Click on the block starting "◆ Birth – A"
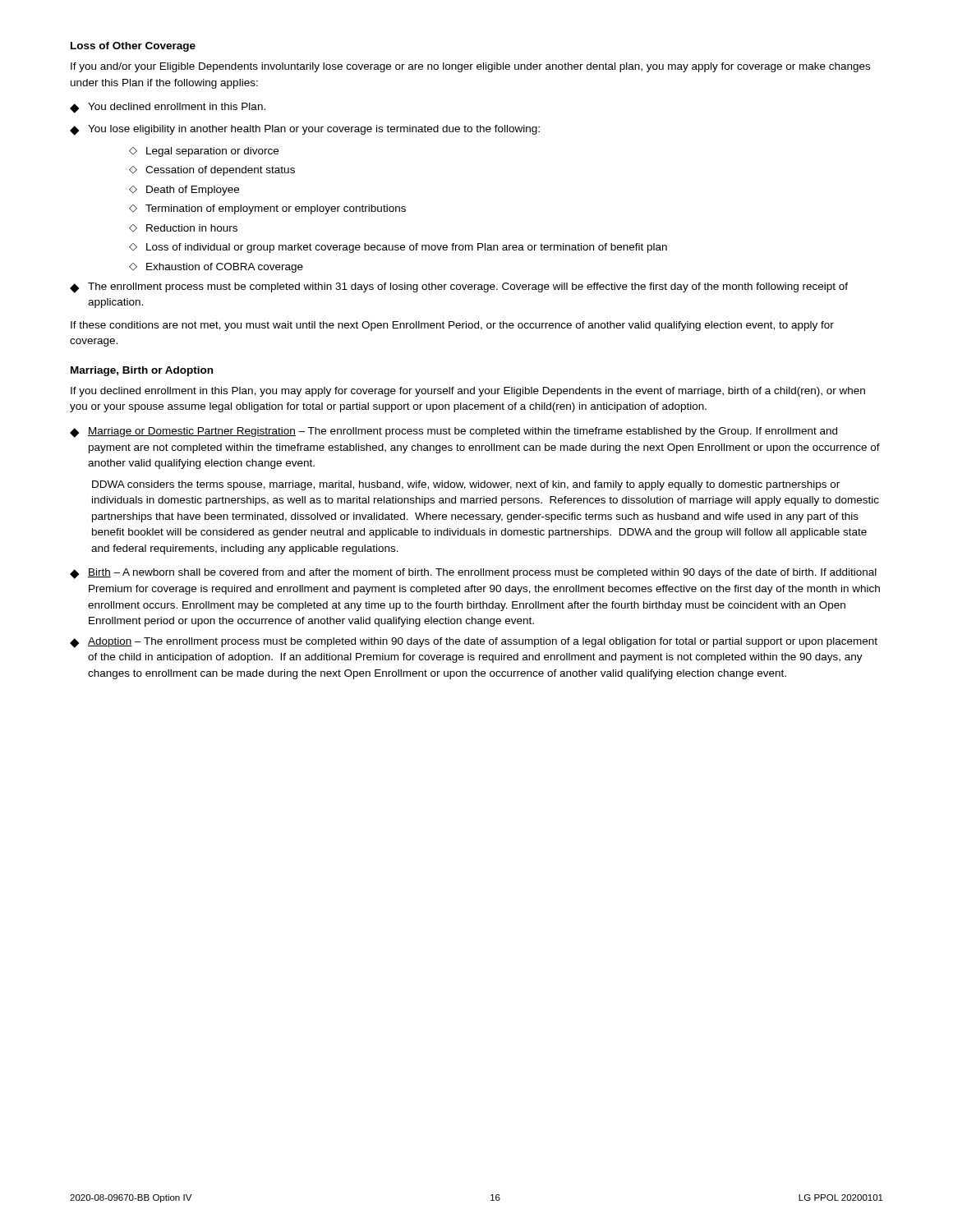953x1232 pixels. [x=476, y=597]
